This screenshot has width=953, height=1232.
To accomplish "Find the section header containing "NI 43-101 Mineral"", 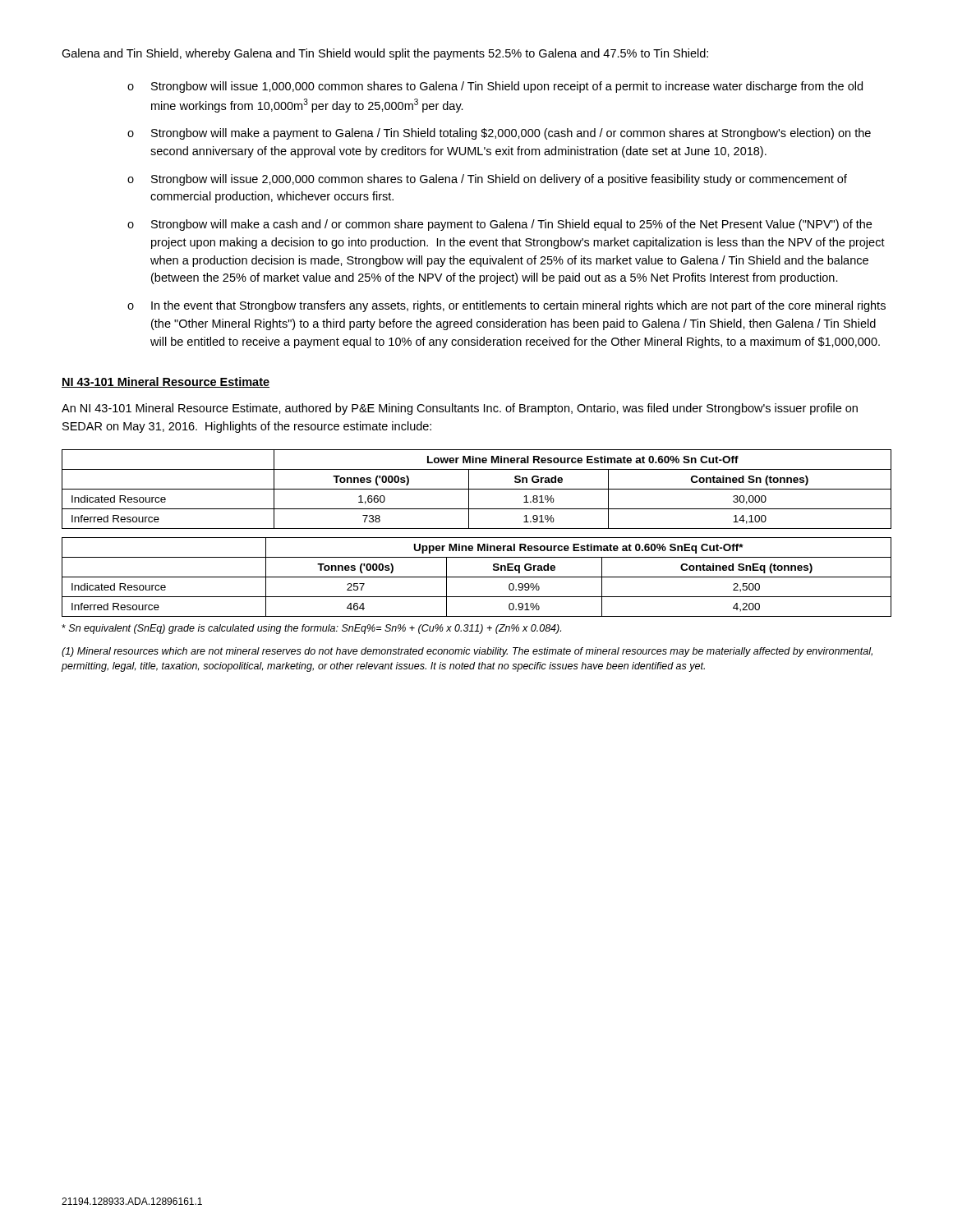I will (166, 382).
